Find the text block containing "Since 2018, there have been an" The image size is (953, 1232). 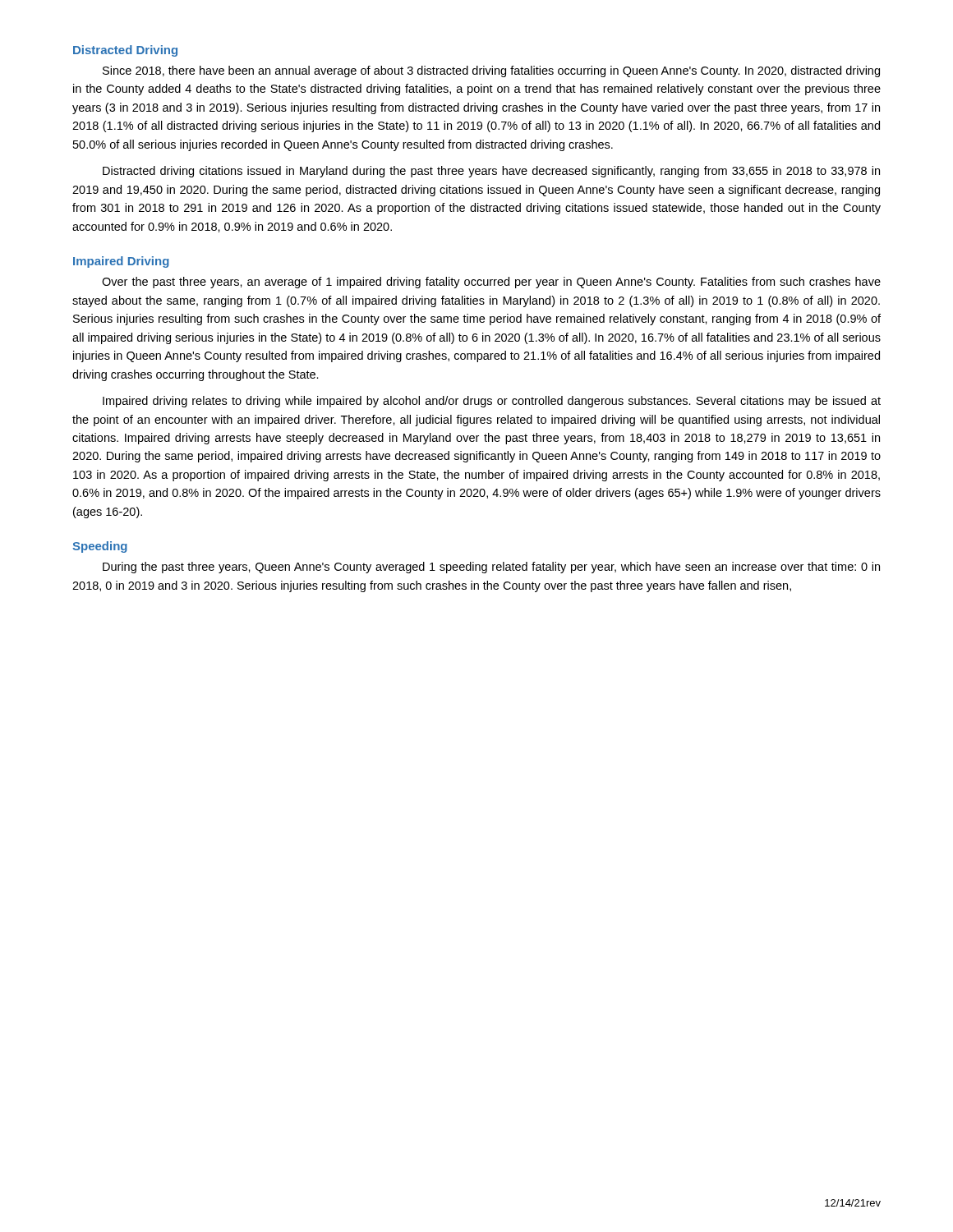point(476,149)
